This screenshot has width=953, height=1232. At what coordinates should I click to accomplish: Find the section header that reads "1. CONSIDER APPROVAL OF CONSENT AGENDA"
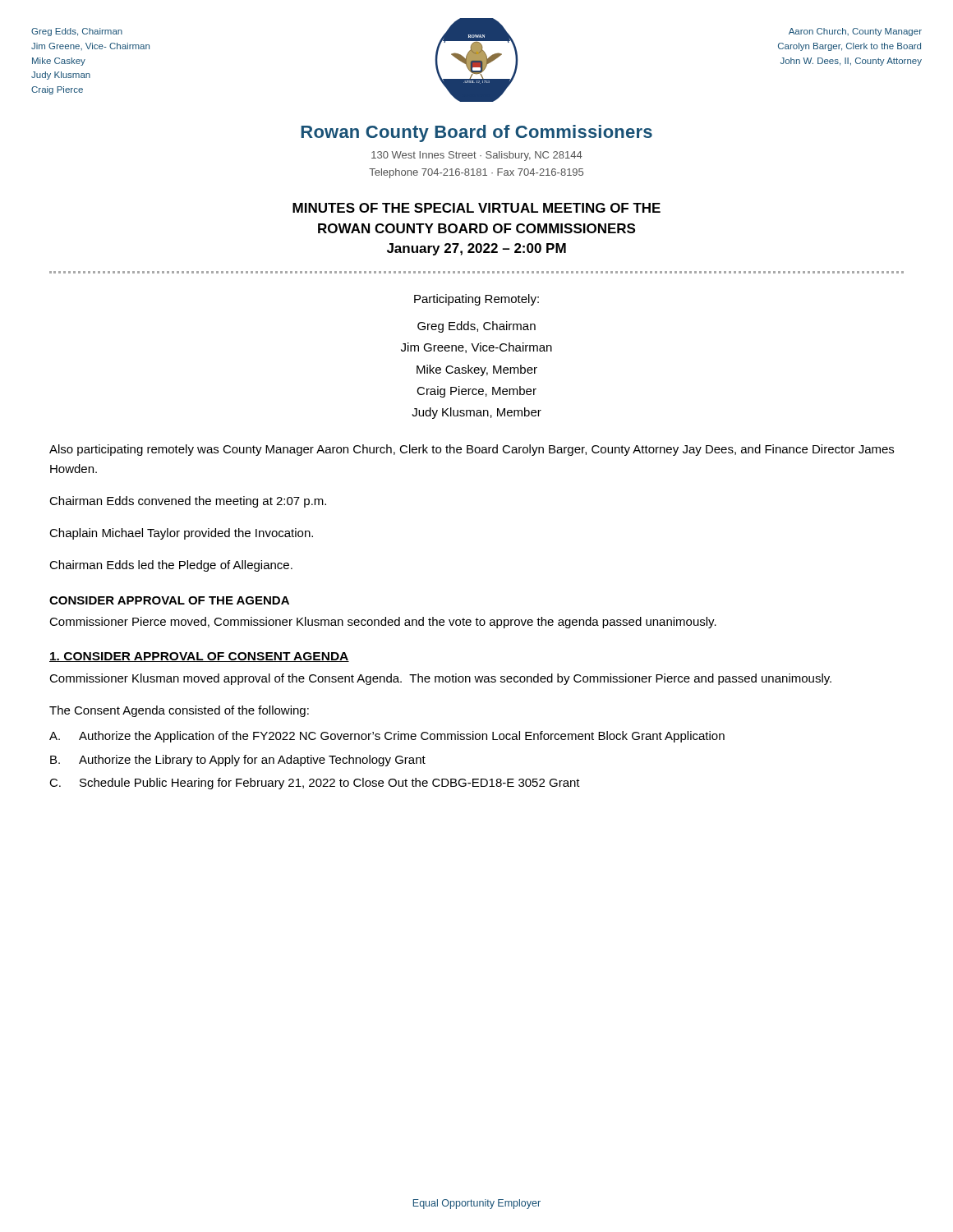[199, 656]
